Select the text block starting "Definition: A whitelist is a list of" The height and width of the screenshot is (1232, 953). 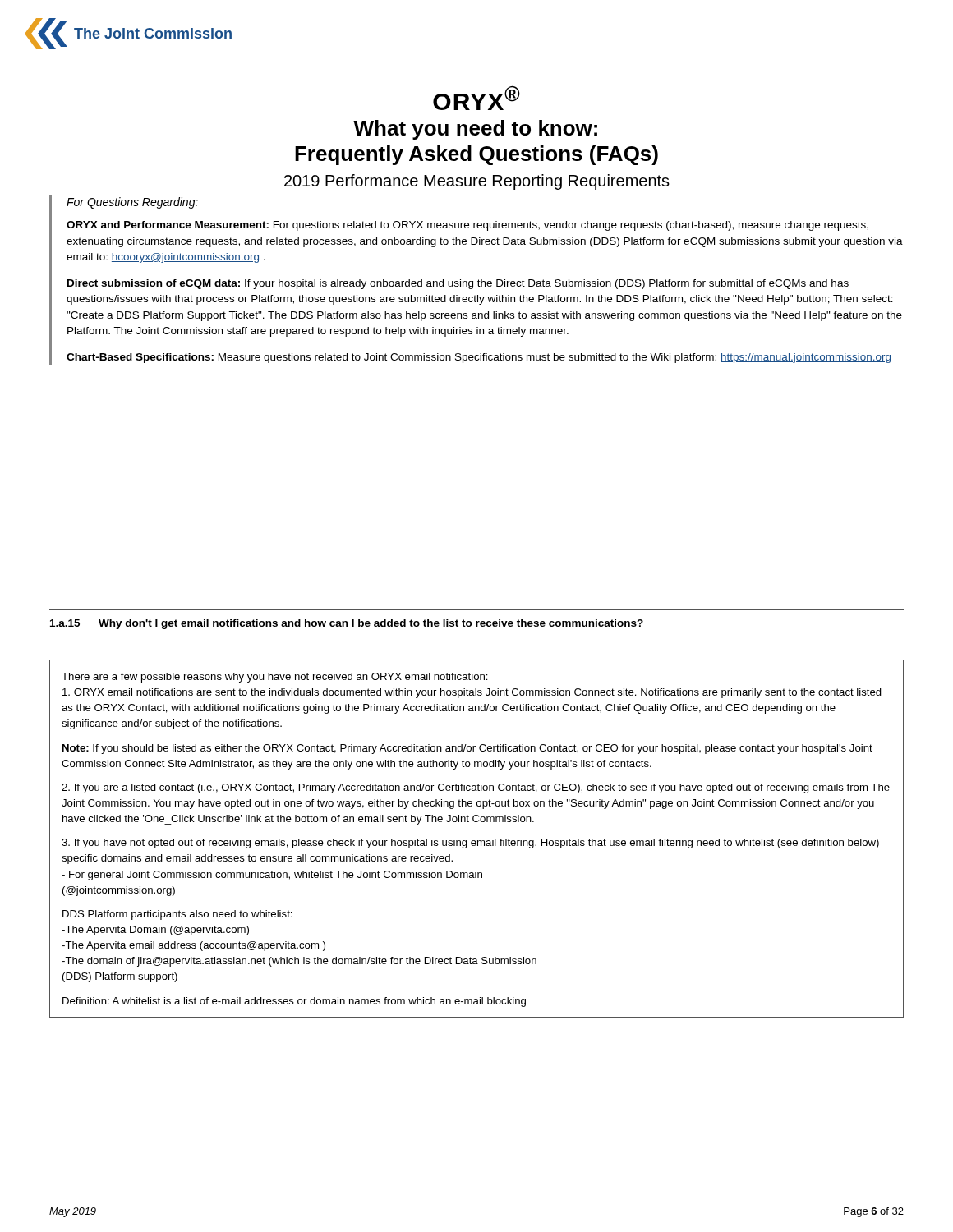(294, 1000)
